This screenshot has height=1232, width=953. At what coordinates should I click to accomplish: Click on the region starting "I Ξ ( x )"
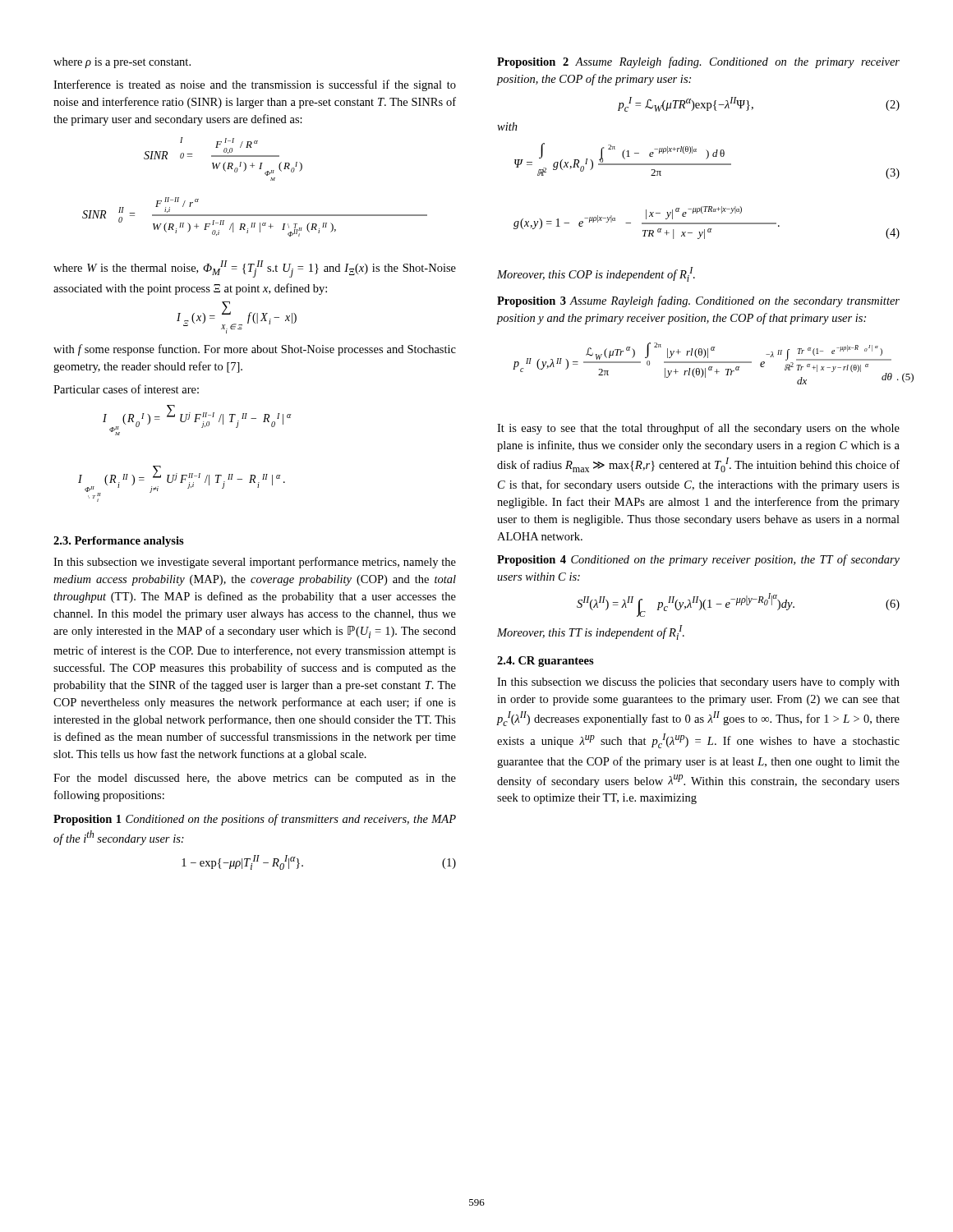coord(255,319)
